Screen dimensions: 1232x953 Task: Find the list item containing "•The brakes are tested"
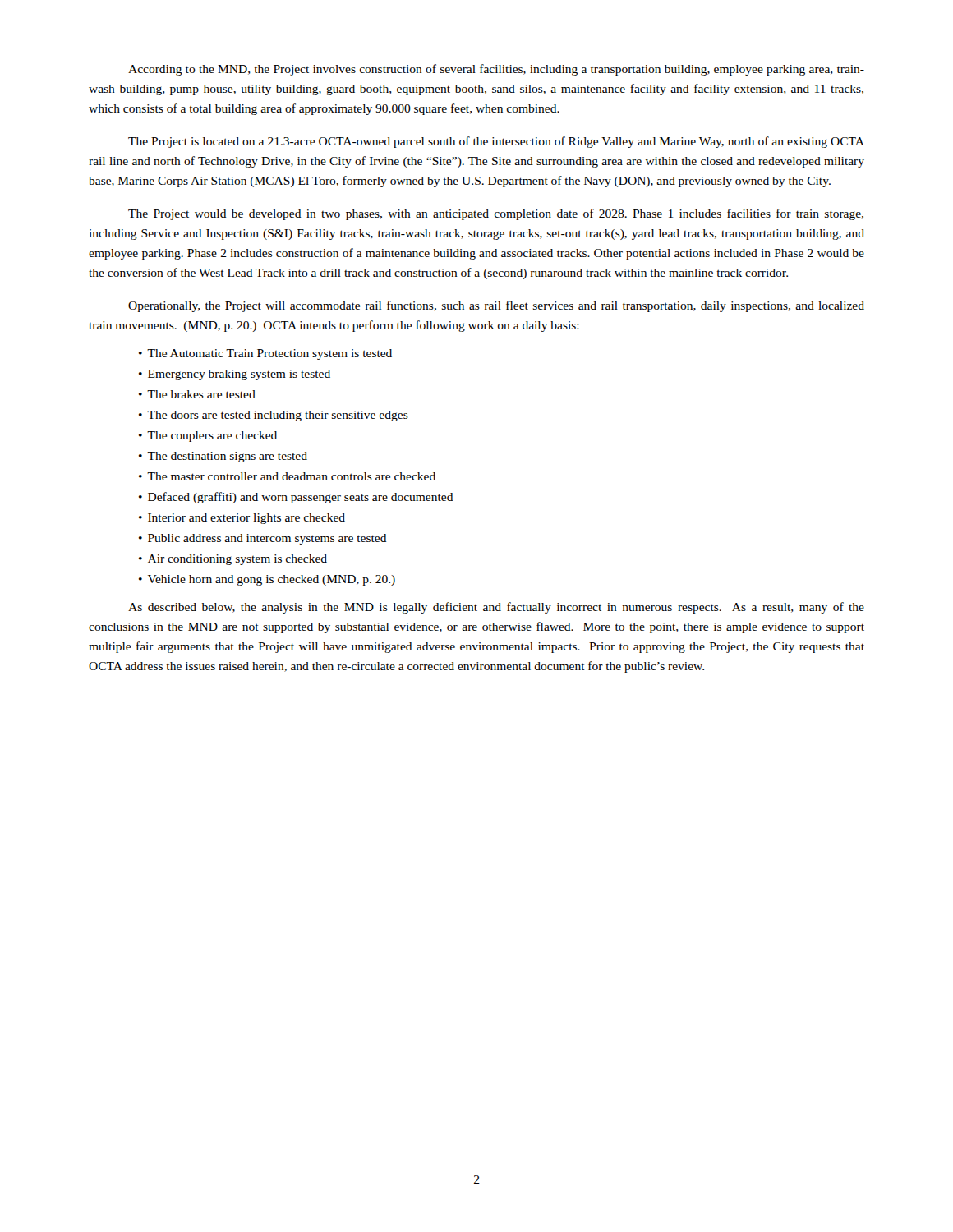[x=197, y=394]
